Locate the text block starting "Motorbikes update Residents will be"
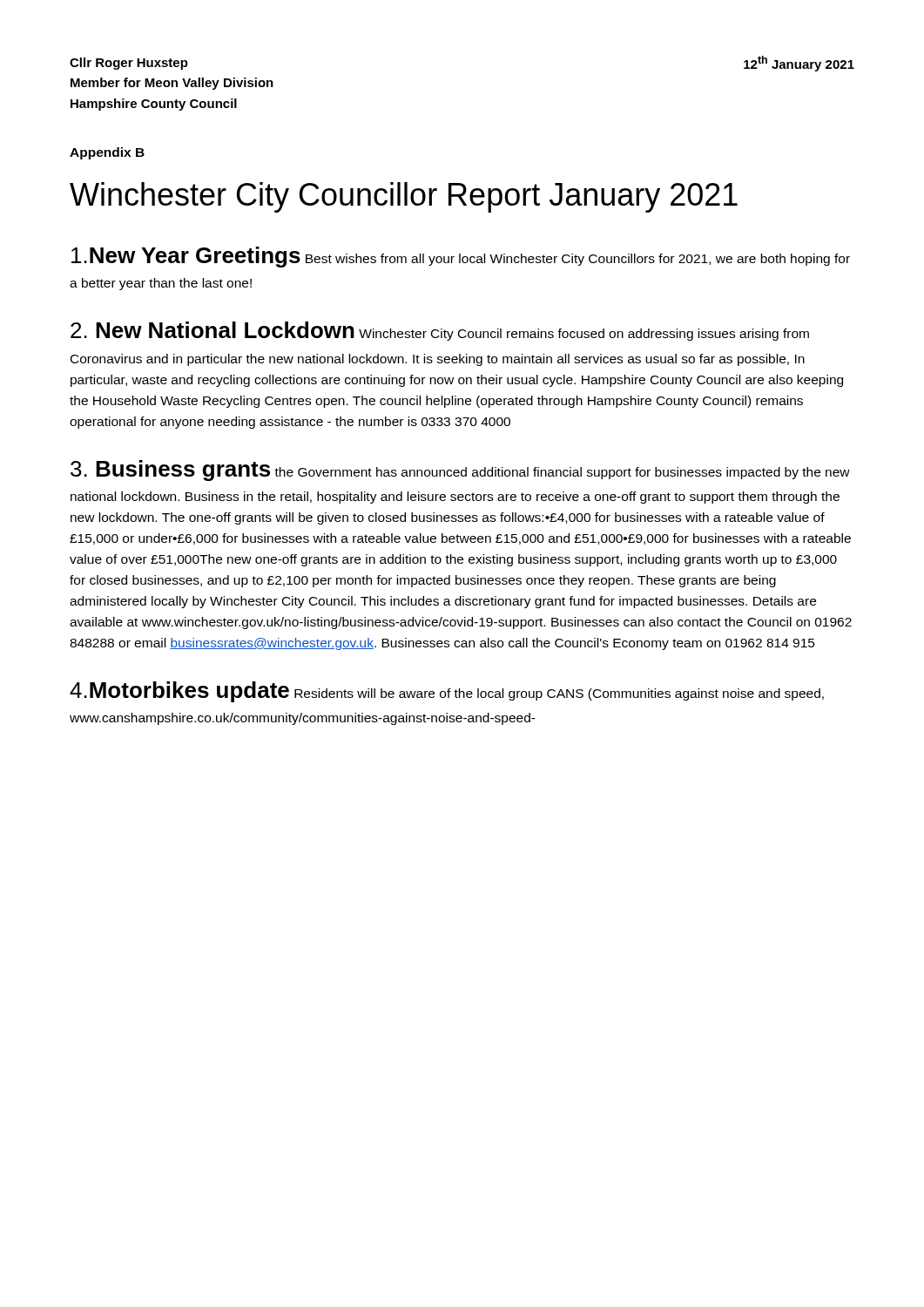 pyautogui.click(x=447, y=701)
